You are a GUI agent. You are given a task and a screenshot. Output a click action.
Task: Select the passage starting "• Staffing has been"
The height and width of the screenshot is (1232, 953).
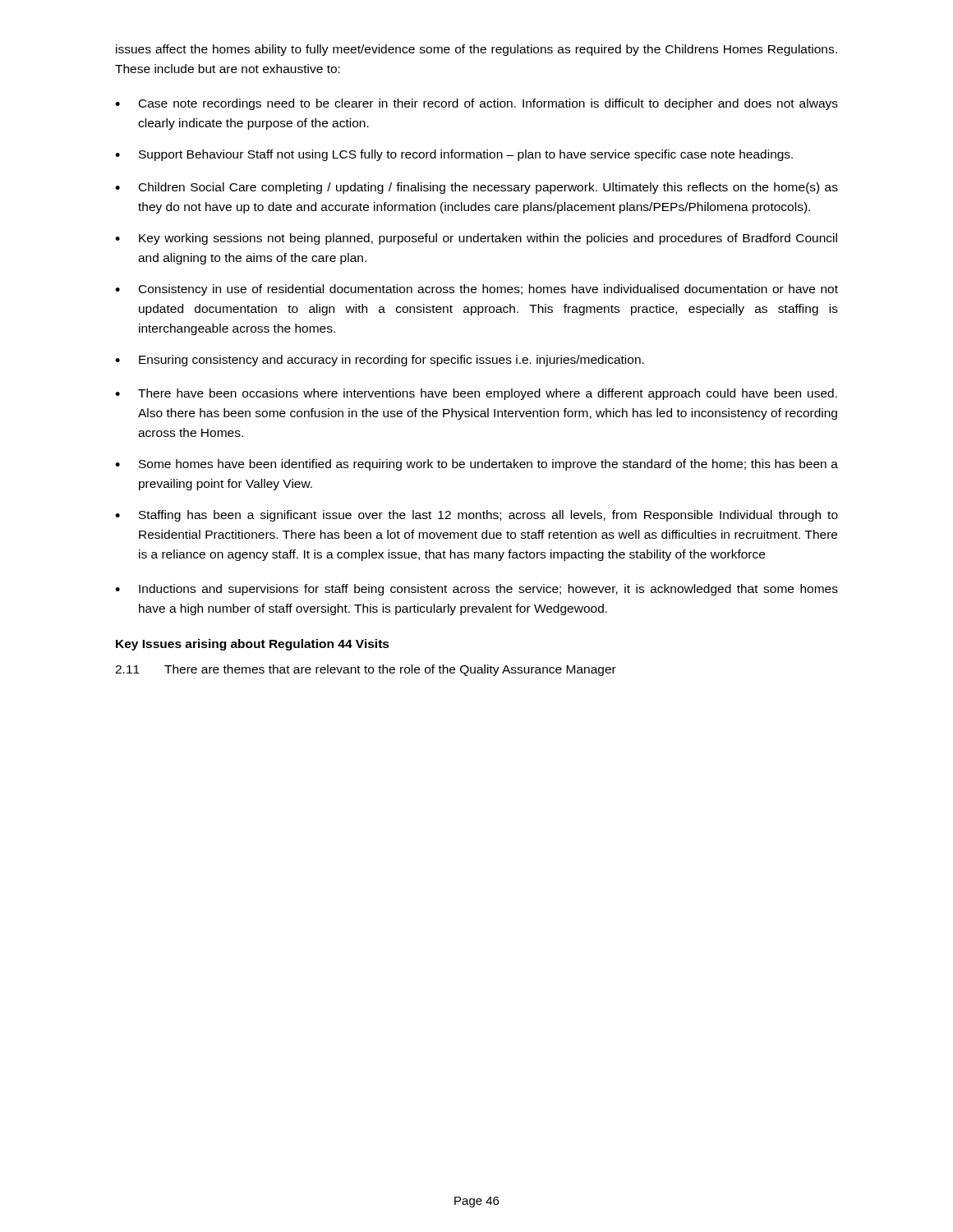pyautogui.click(x=476, y=534)
